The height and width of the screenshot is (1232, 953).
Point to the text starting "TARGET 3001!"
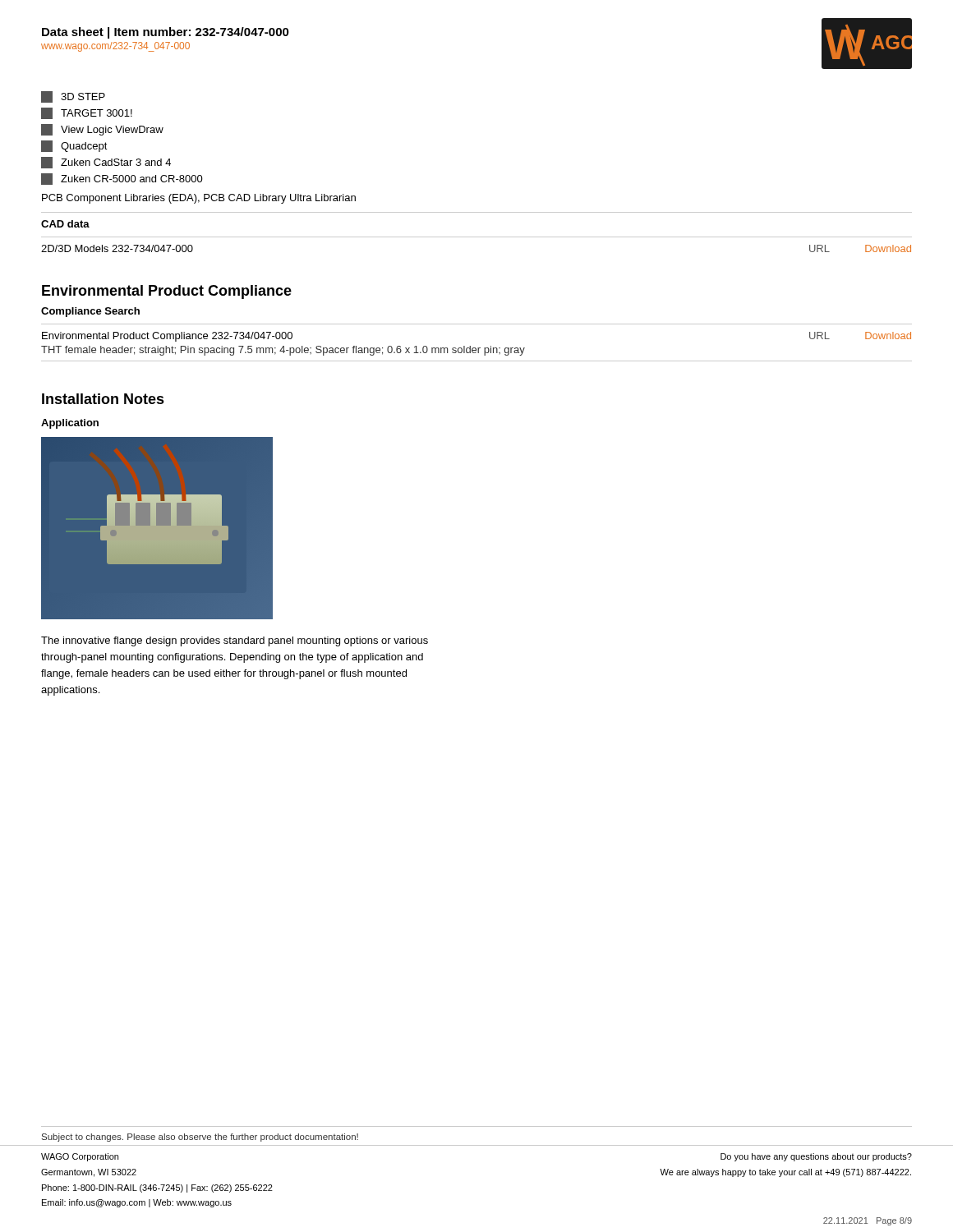[87, 113]
